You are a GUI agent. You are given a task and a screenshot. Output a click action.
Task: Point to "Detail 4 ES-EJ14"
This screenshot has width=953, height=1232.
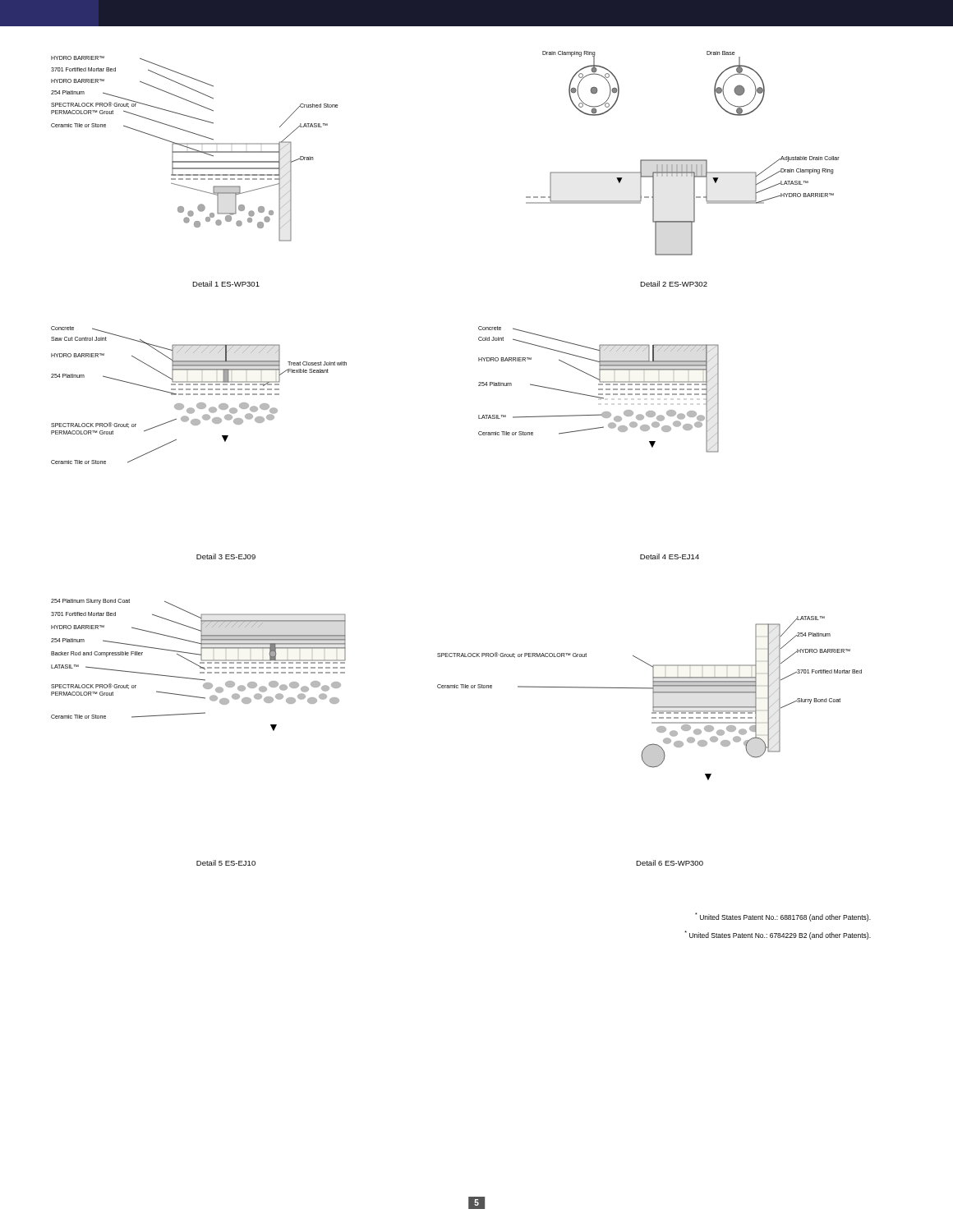click(670, 556)
